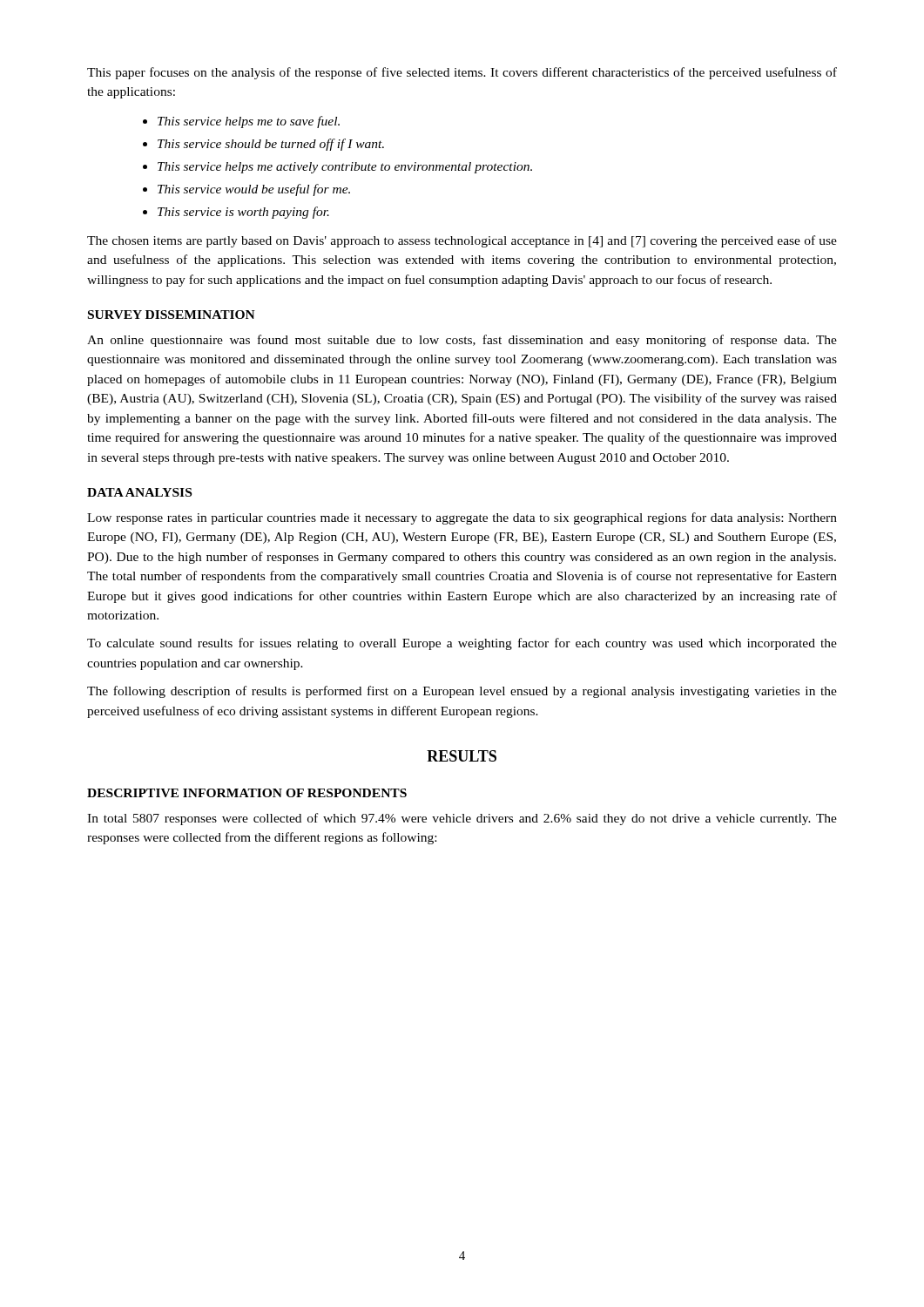Select the text starting "DATA ANALYSIS"
The width and height of the screenshot is (924, 1307).
click(139, 492)
